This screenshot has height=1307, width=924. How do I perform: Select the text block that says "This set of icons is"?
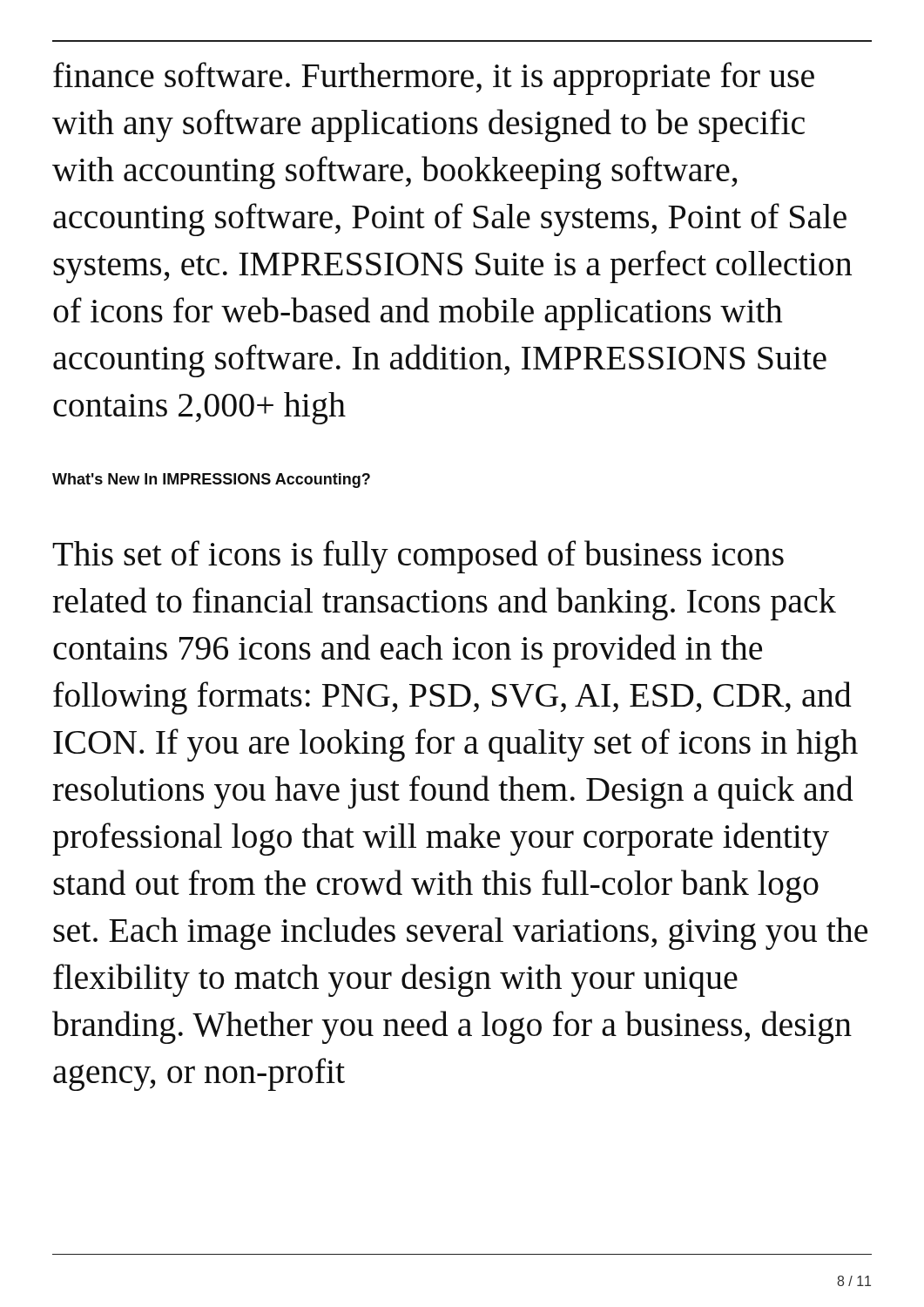coord(461,813)
